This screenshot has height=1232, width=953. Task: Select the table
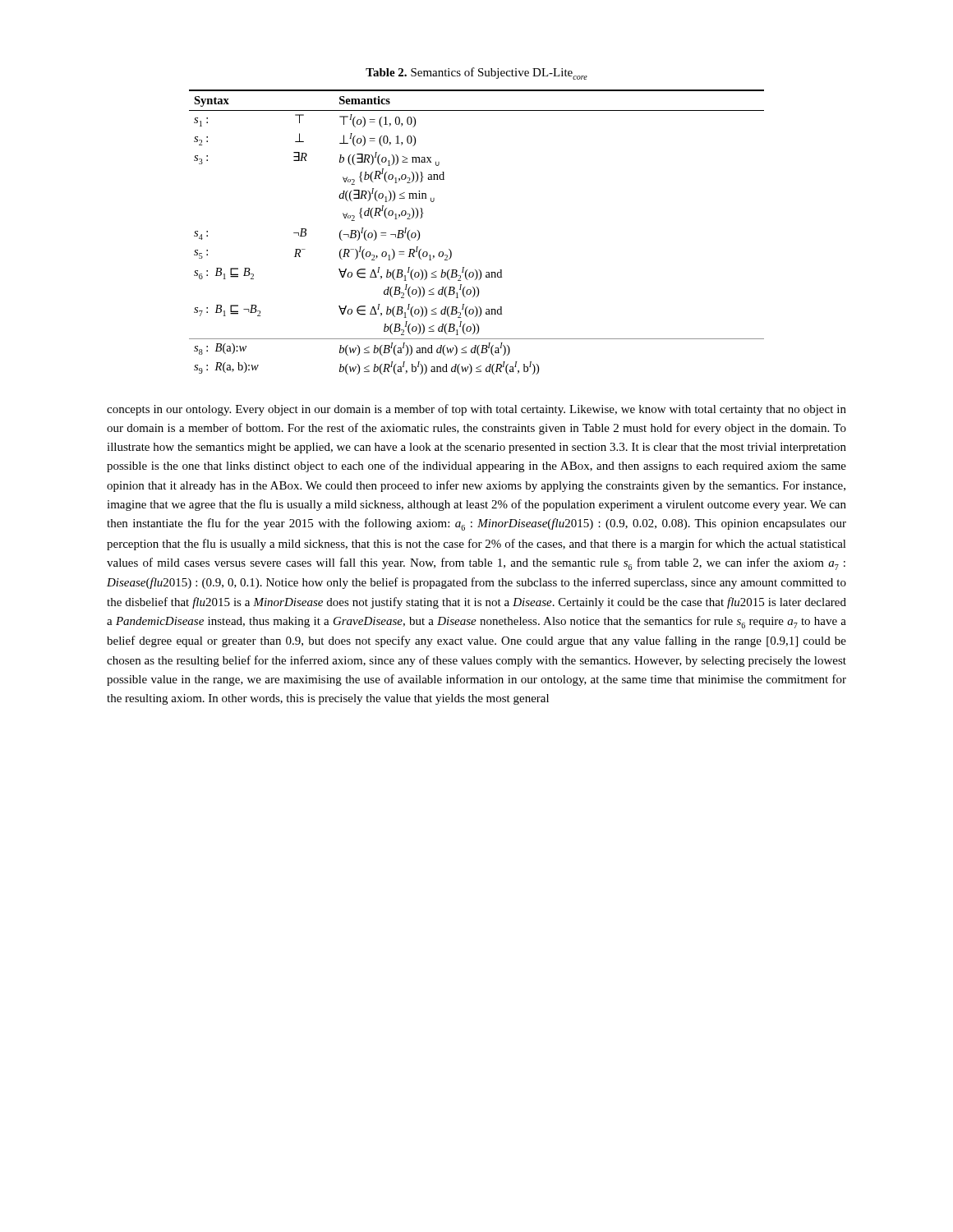pos(476,245)
